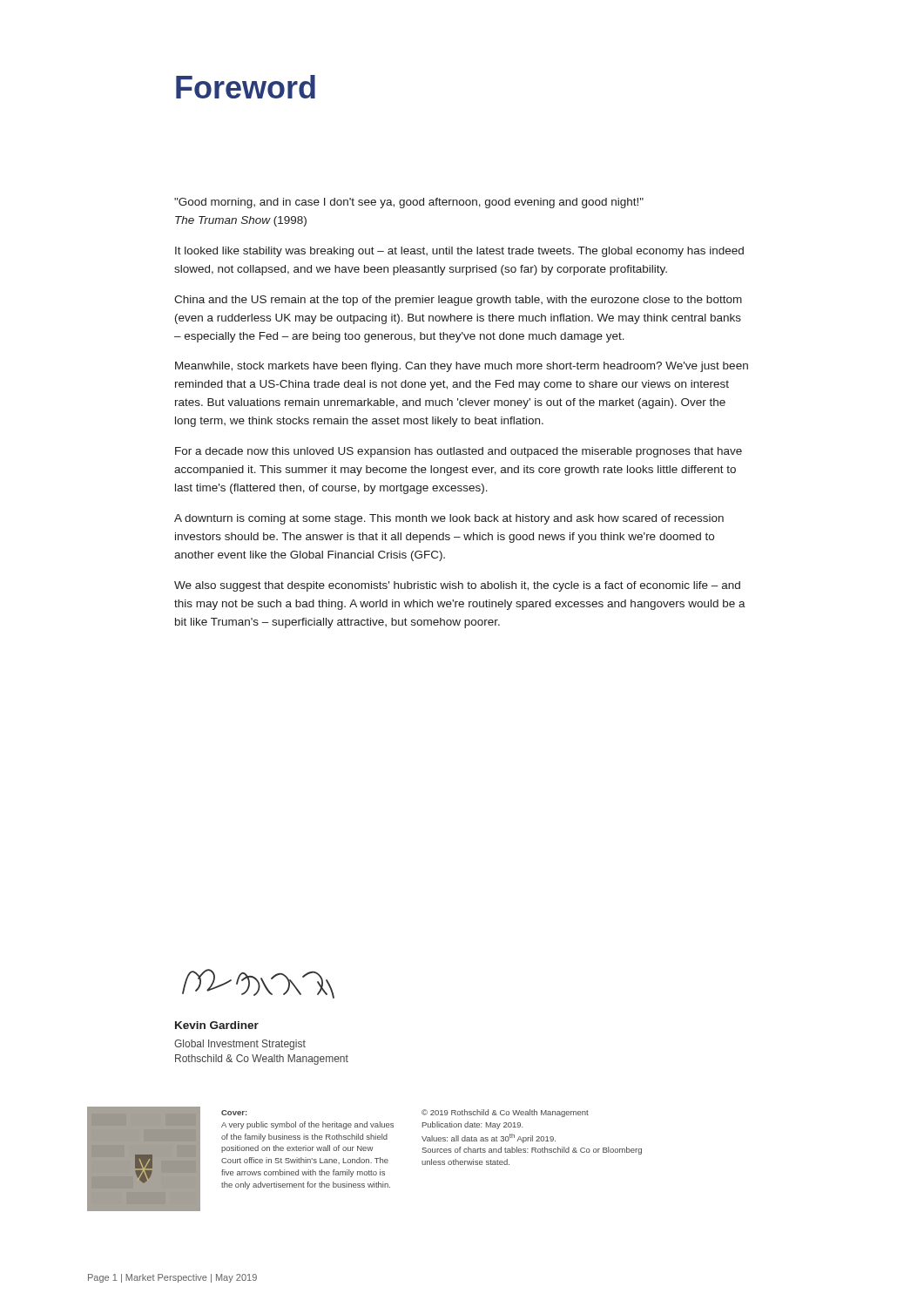Viewport: 924px width, 1307px height.
Task: Click the caption that begins "Cover: A very public symbol of"
Action: (x=308, y=1148)
